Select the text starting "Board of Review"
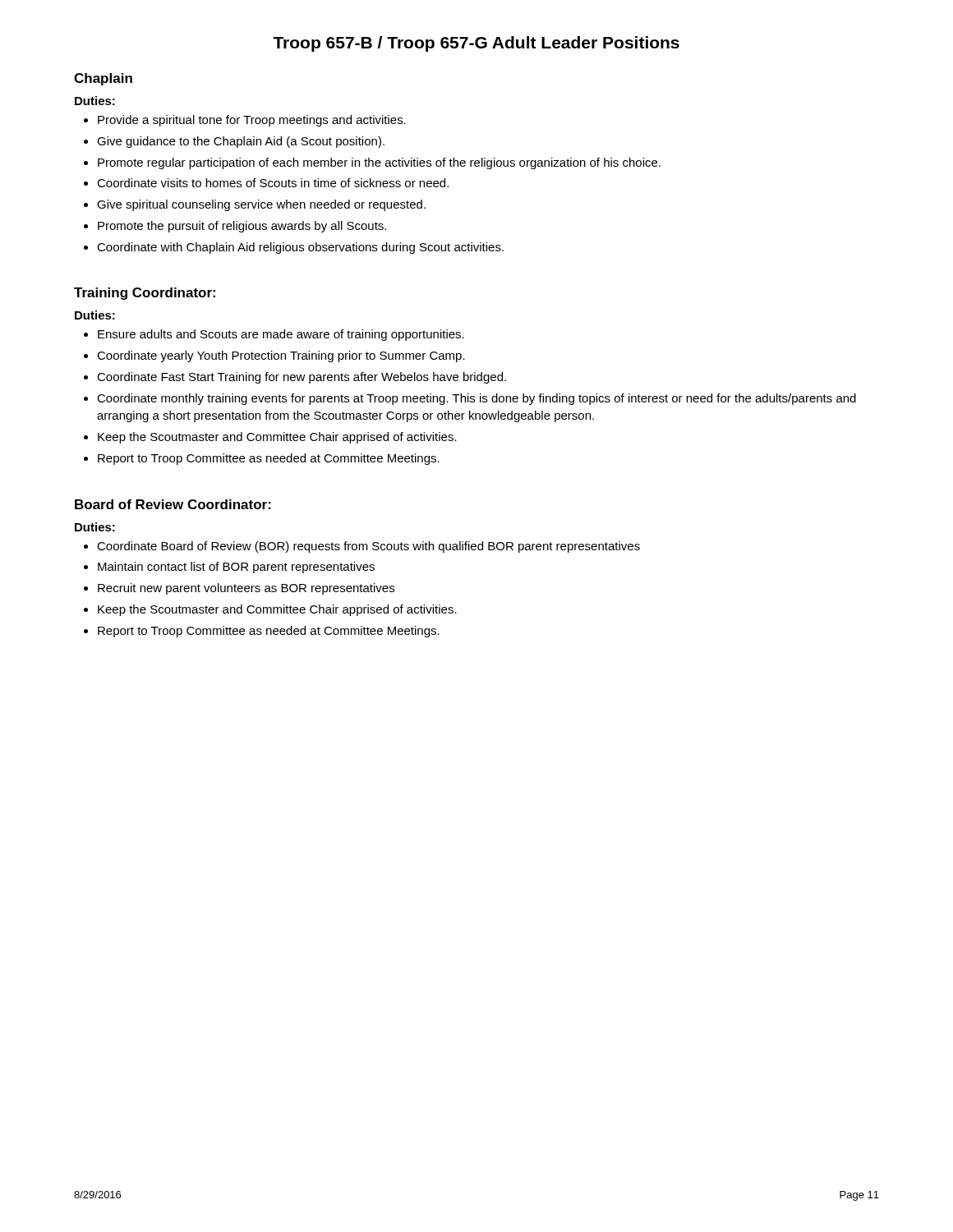This screenshot has height=1232, width=953. (x=173, y=504)
